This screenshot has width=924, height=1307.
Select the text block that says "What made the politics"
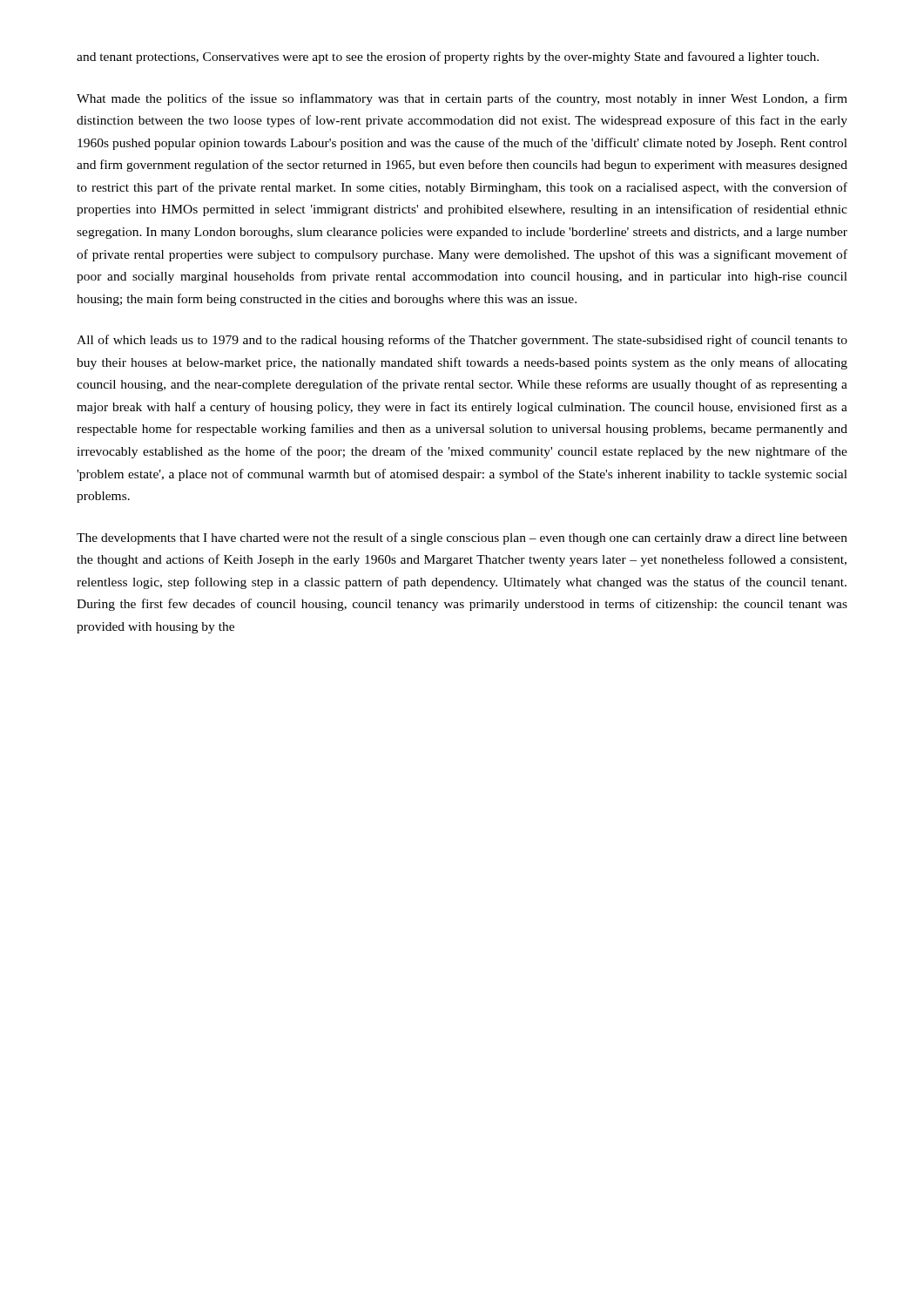coord(462,198)
